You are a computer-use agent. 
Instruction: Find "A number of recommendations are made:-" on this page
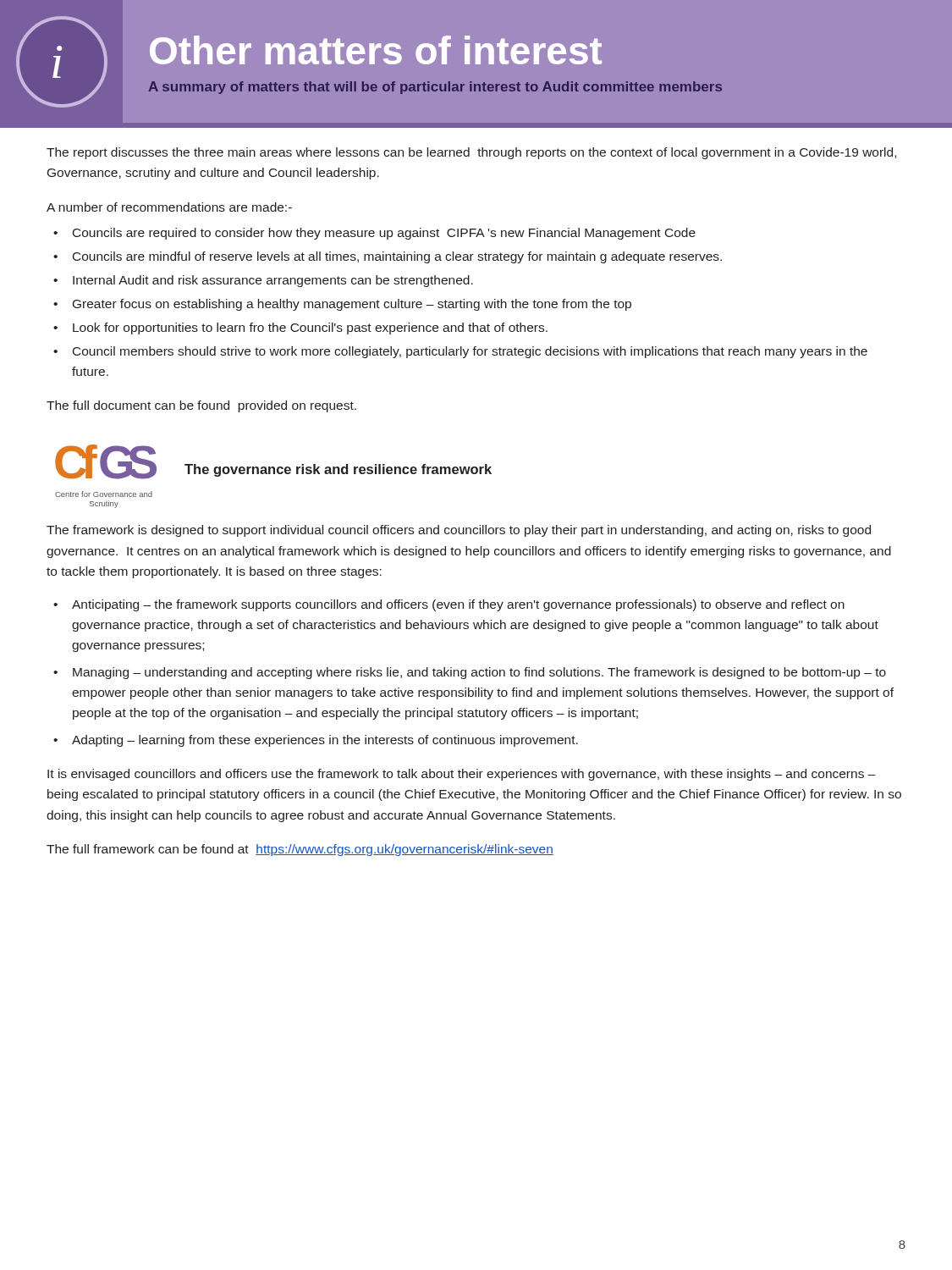(169, 207)
